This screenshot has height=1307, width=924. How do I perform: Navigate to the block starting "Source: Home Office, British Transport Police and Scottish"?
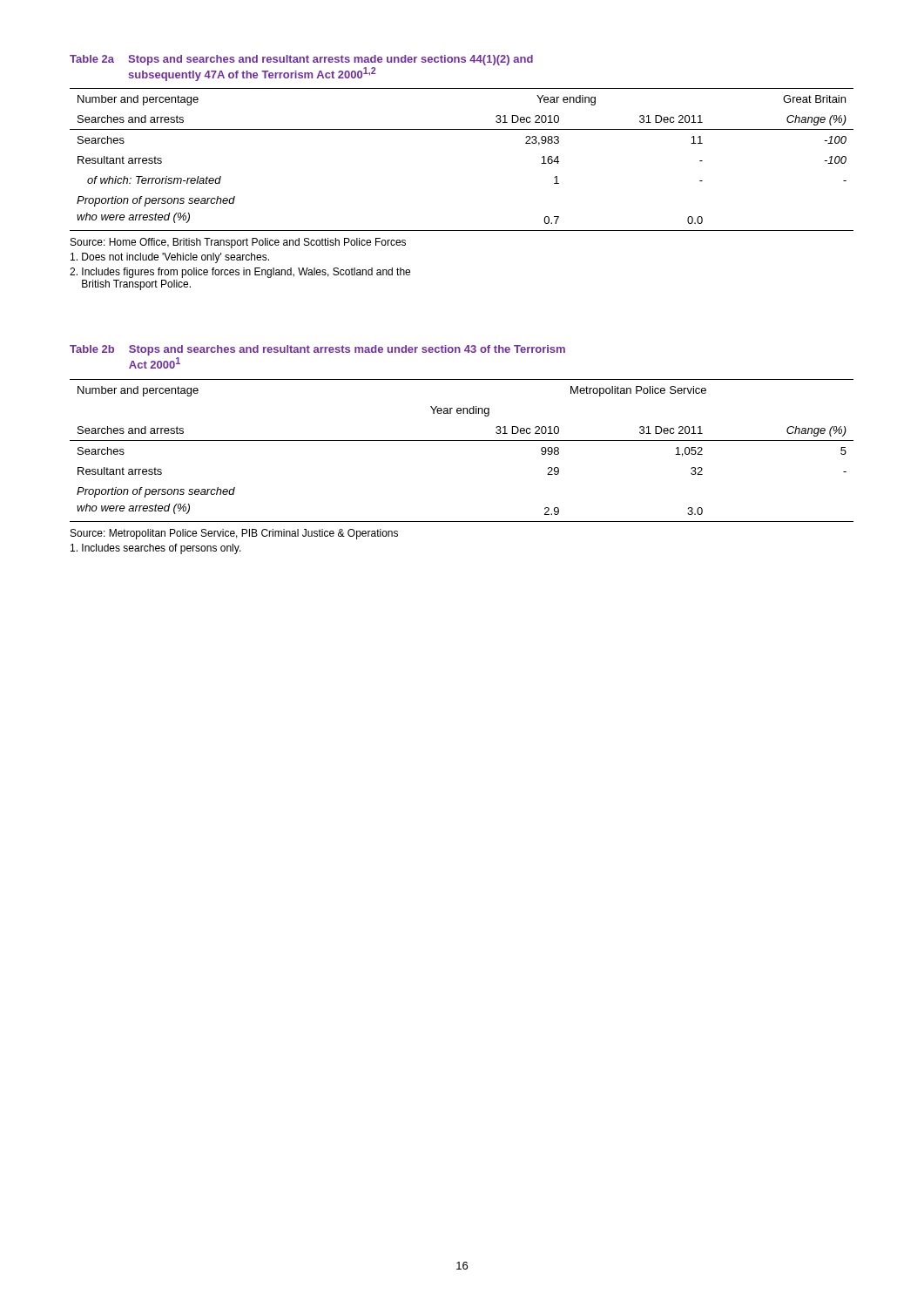(x=238, y=243)
